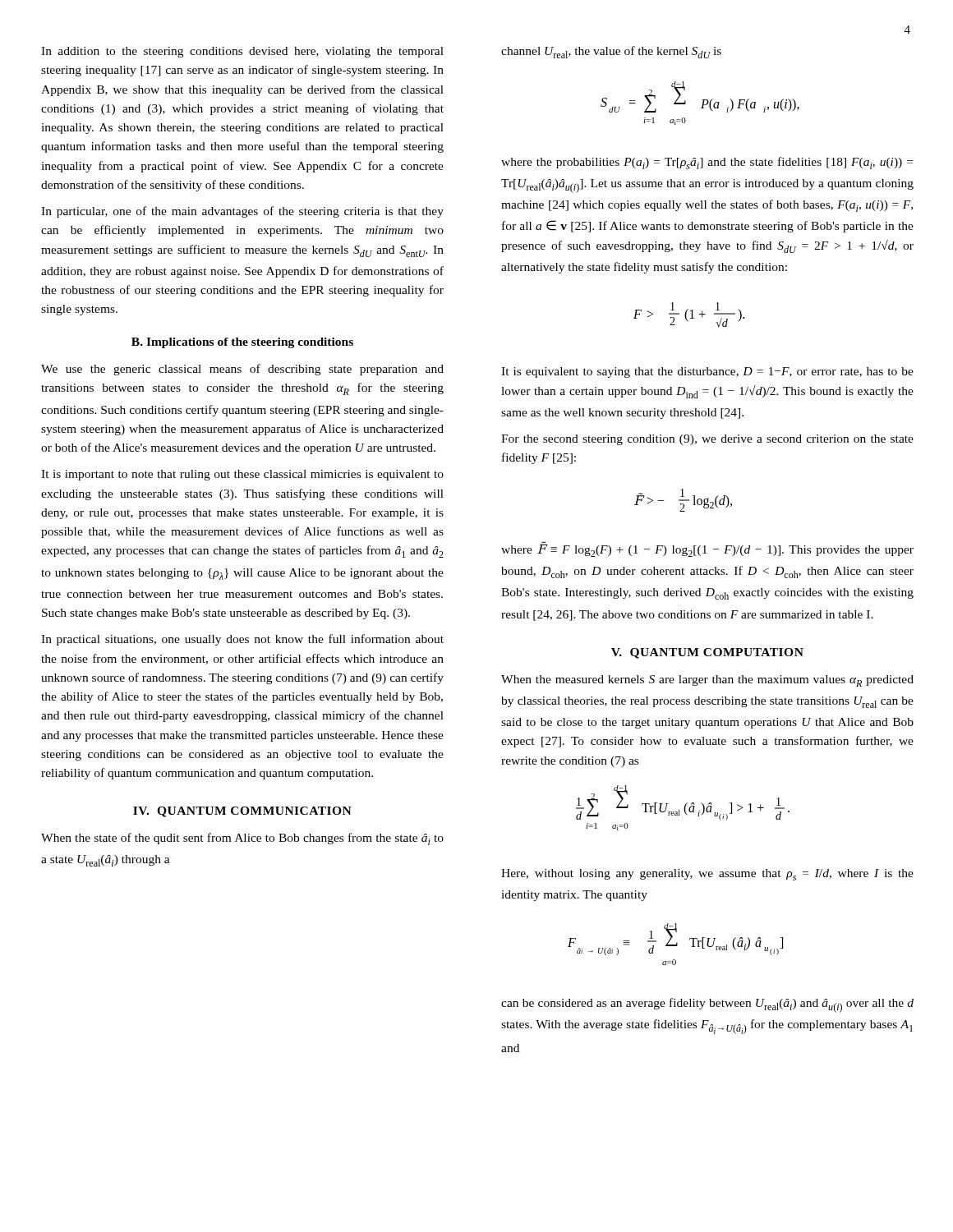The height and width of the screenshot is (1232, 953).
Task: Select the text block that reads "where the probabilities P(ai) = Tr[ρsâi] and the"
Action: pos(707,214)
